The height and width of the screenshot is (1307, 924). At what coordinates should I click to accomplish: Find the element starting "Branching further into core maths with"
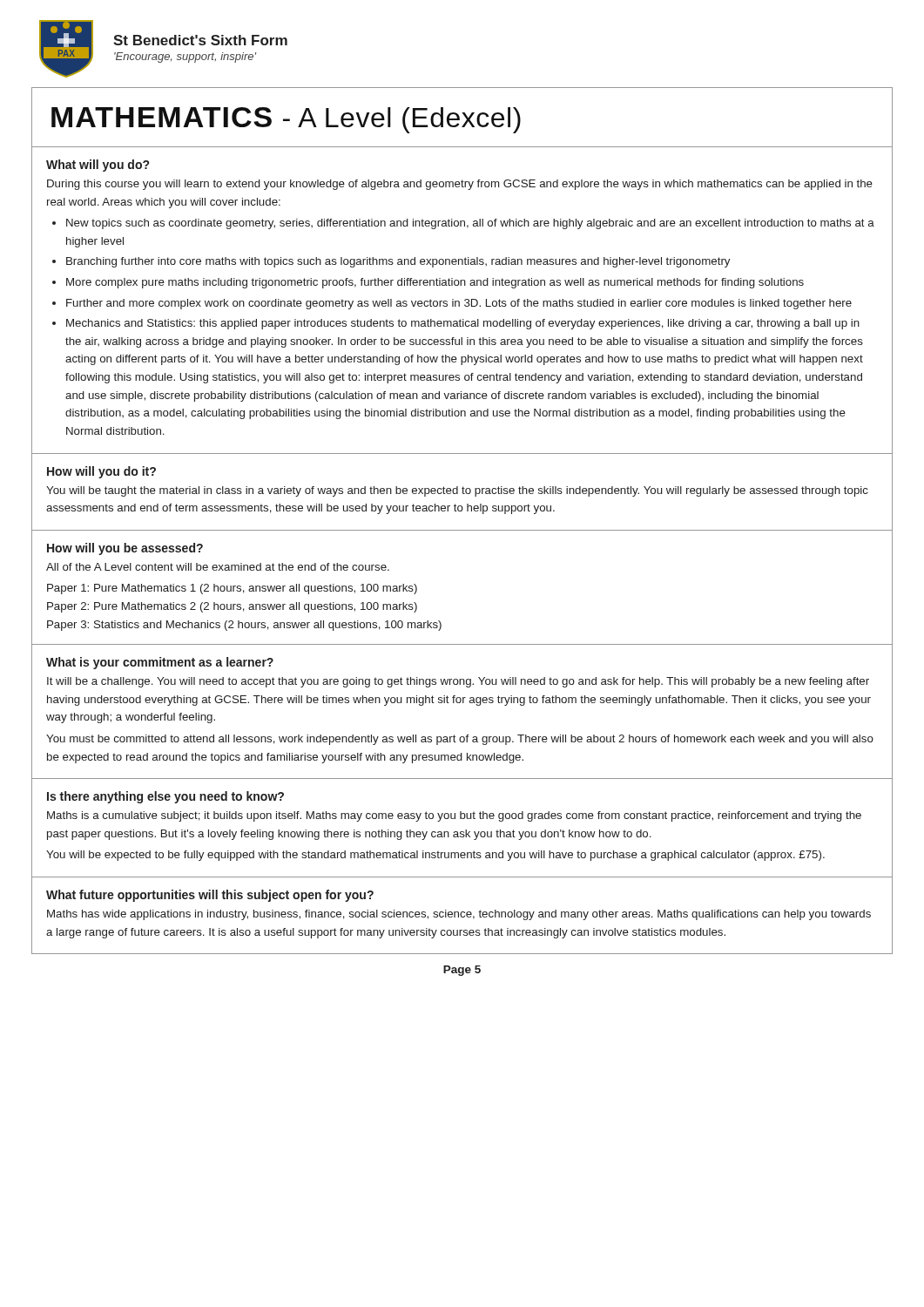pyautogui.click(x=398, y=261)
